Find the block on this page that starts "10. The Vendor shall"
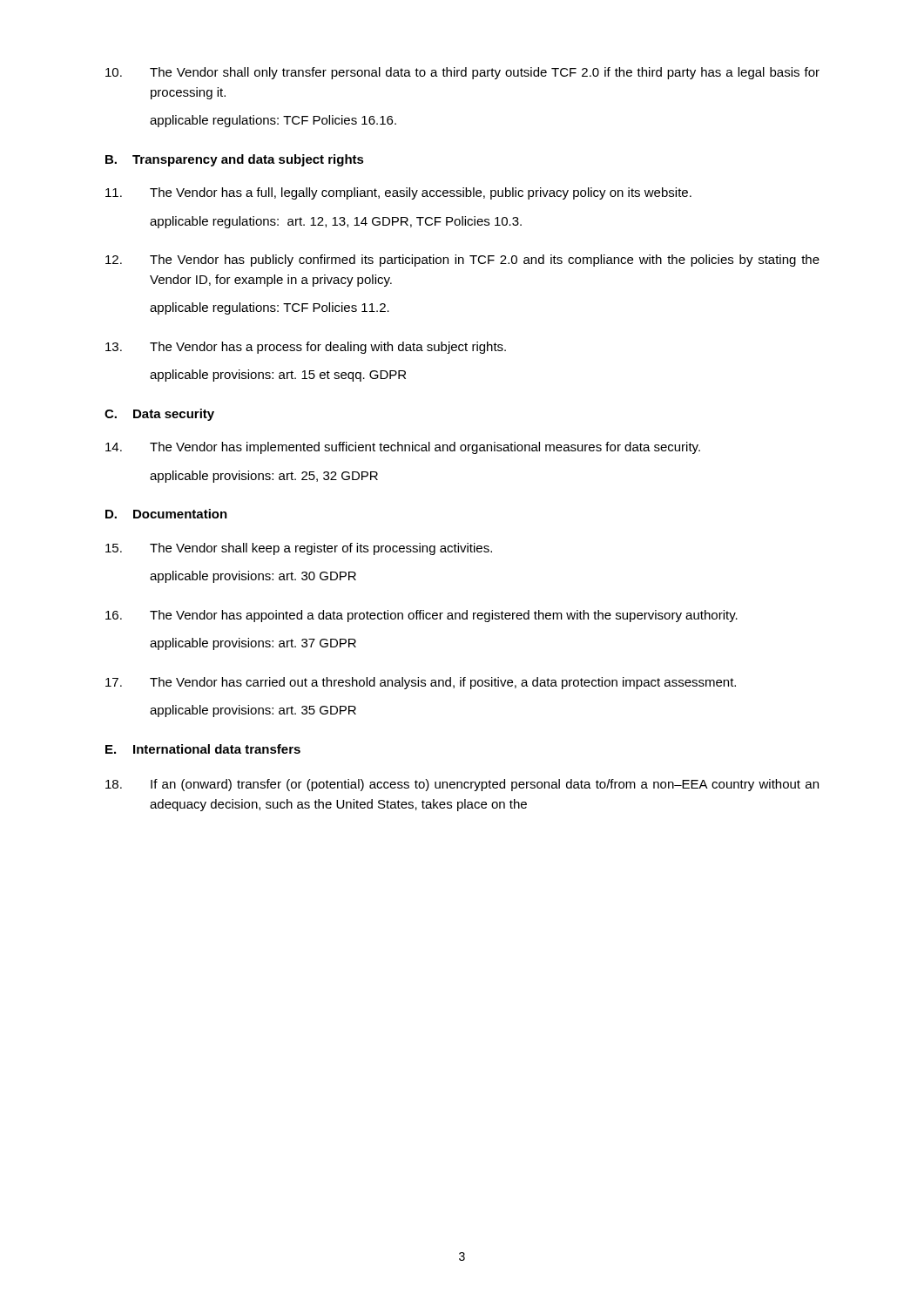The width and height of the screenshot is (924, 1307). tap(462, 82)
